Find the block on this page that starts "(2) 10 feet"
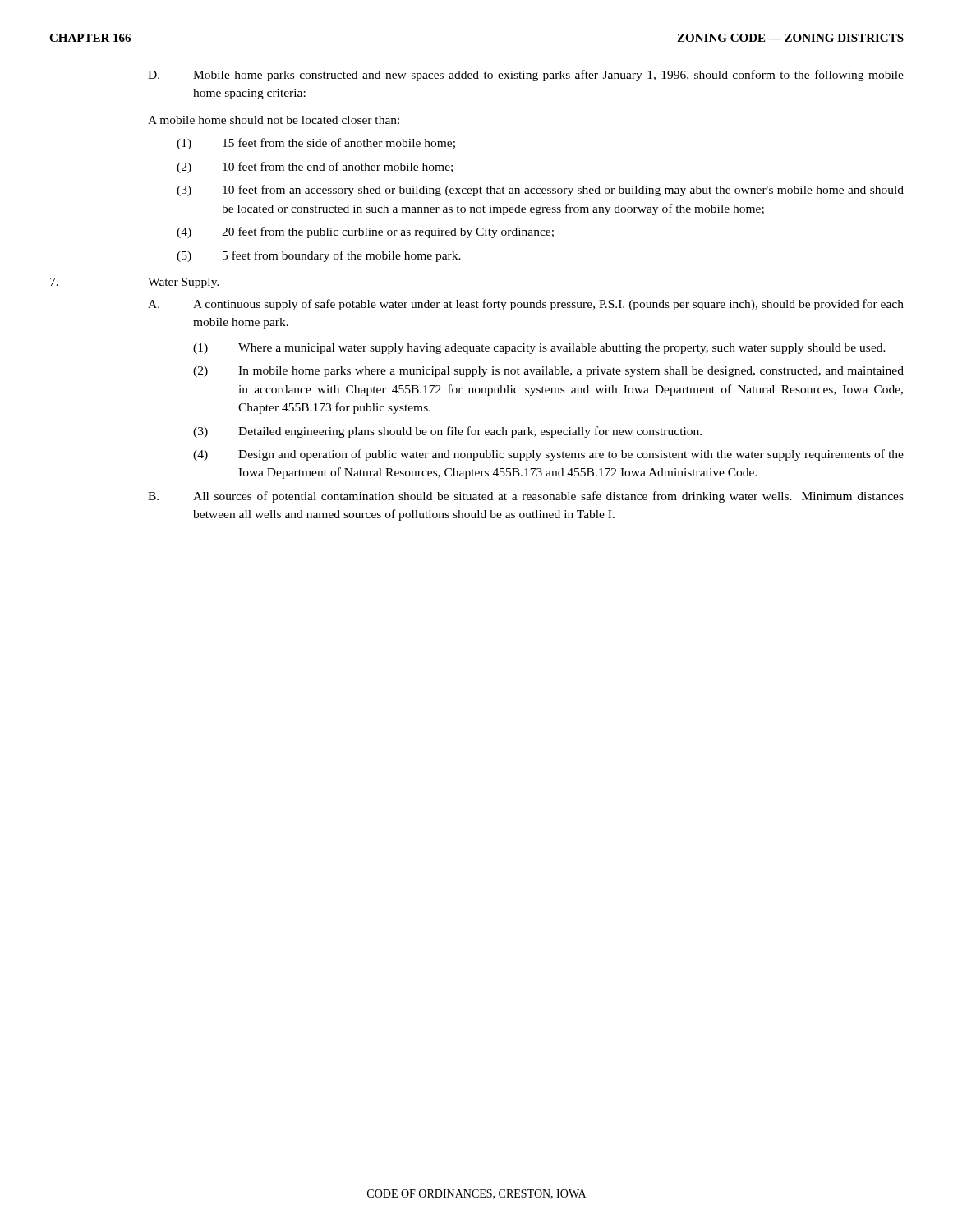The image size is (953, 1232). [x=315, y=168]
